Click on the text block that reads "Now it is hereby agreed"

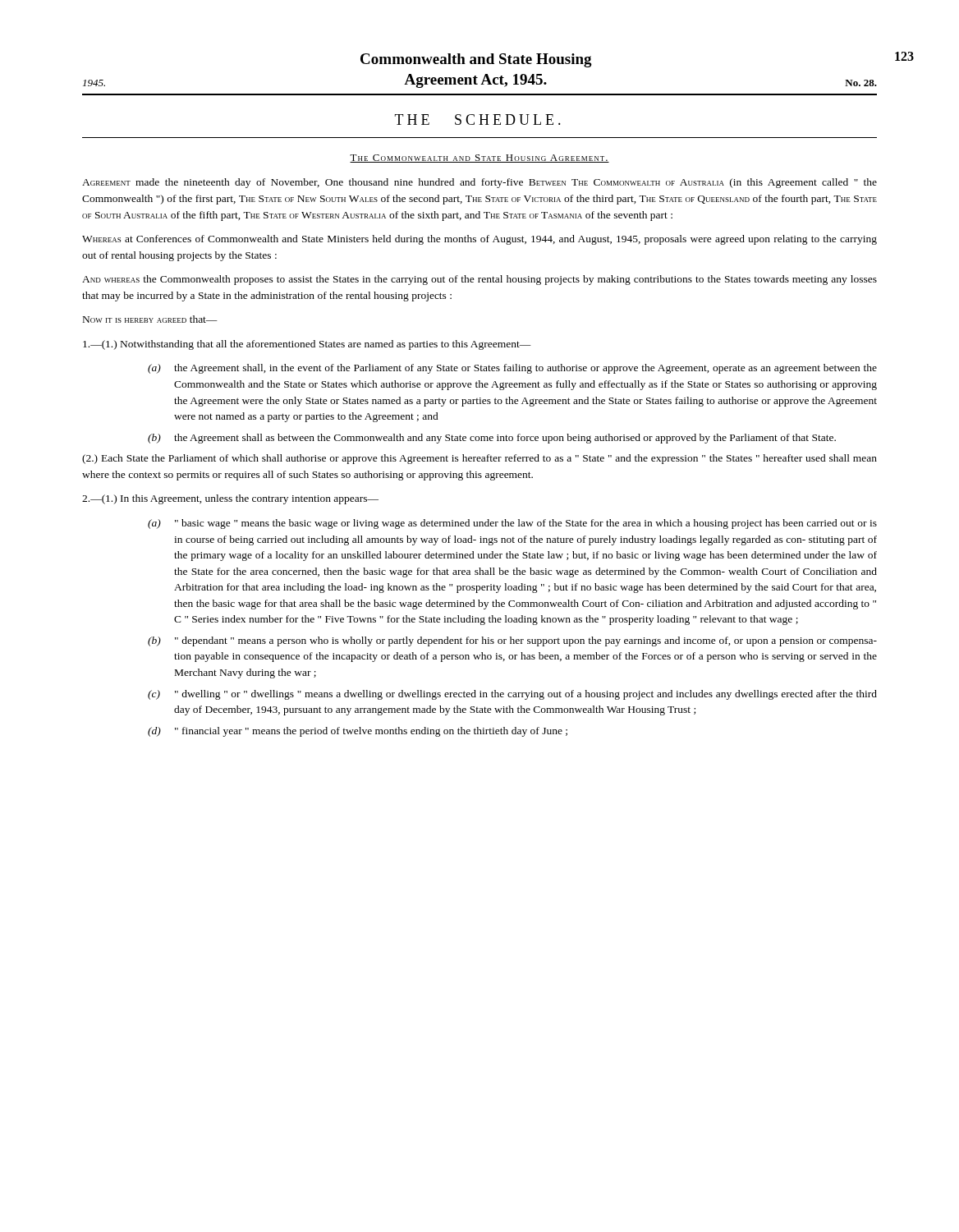pyautogui.click(x=150, y=319)
